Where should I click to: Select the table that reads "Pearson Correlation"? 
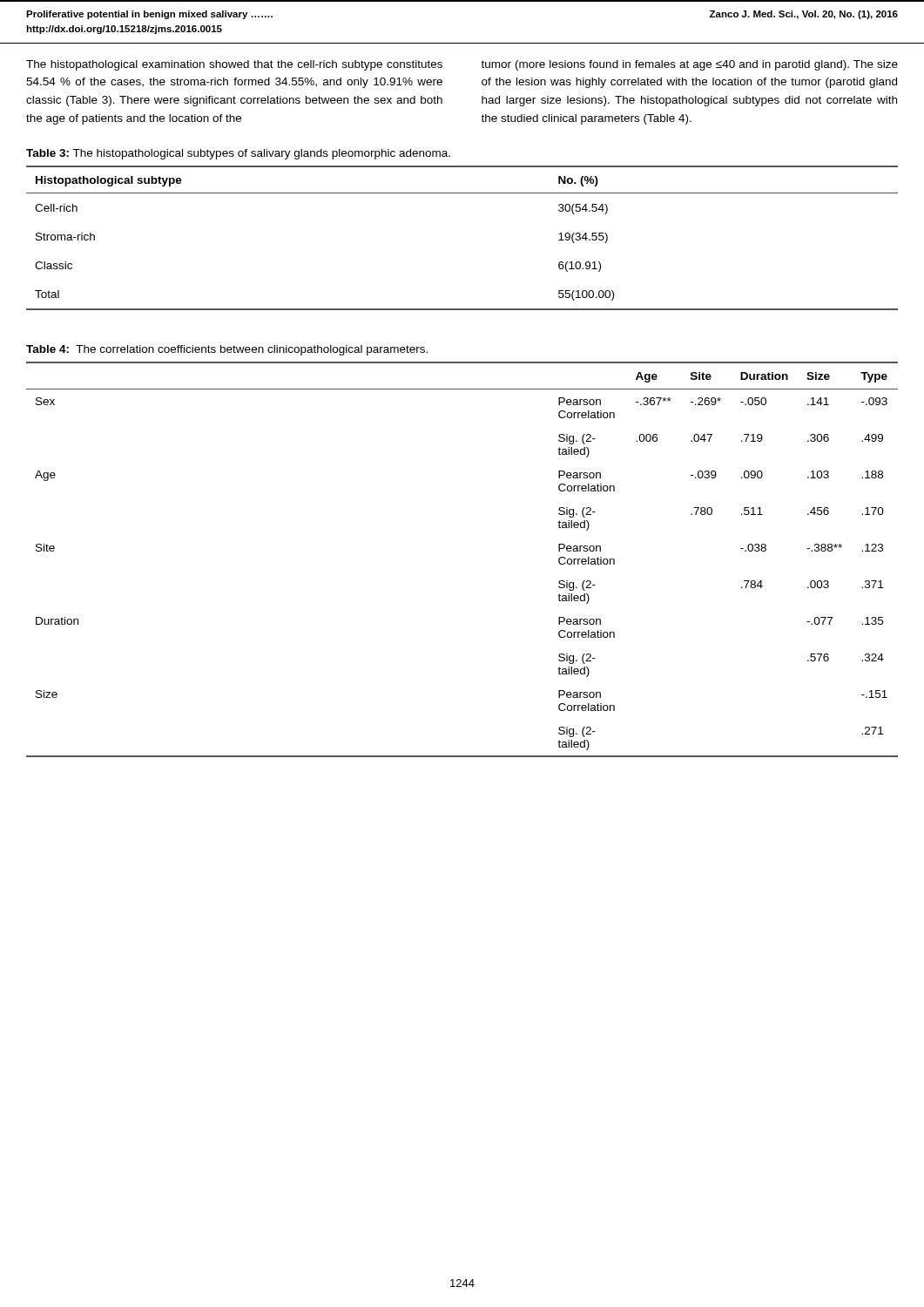(462, 565)
